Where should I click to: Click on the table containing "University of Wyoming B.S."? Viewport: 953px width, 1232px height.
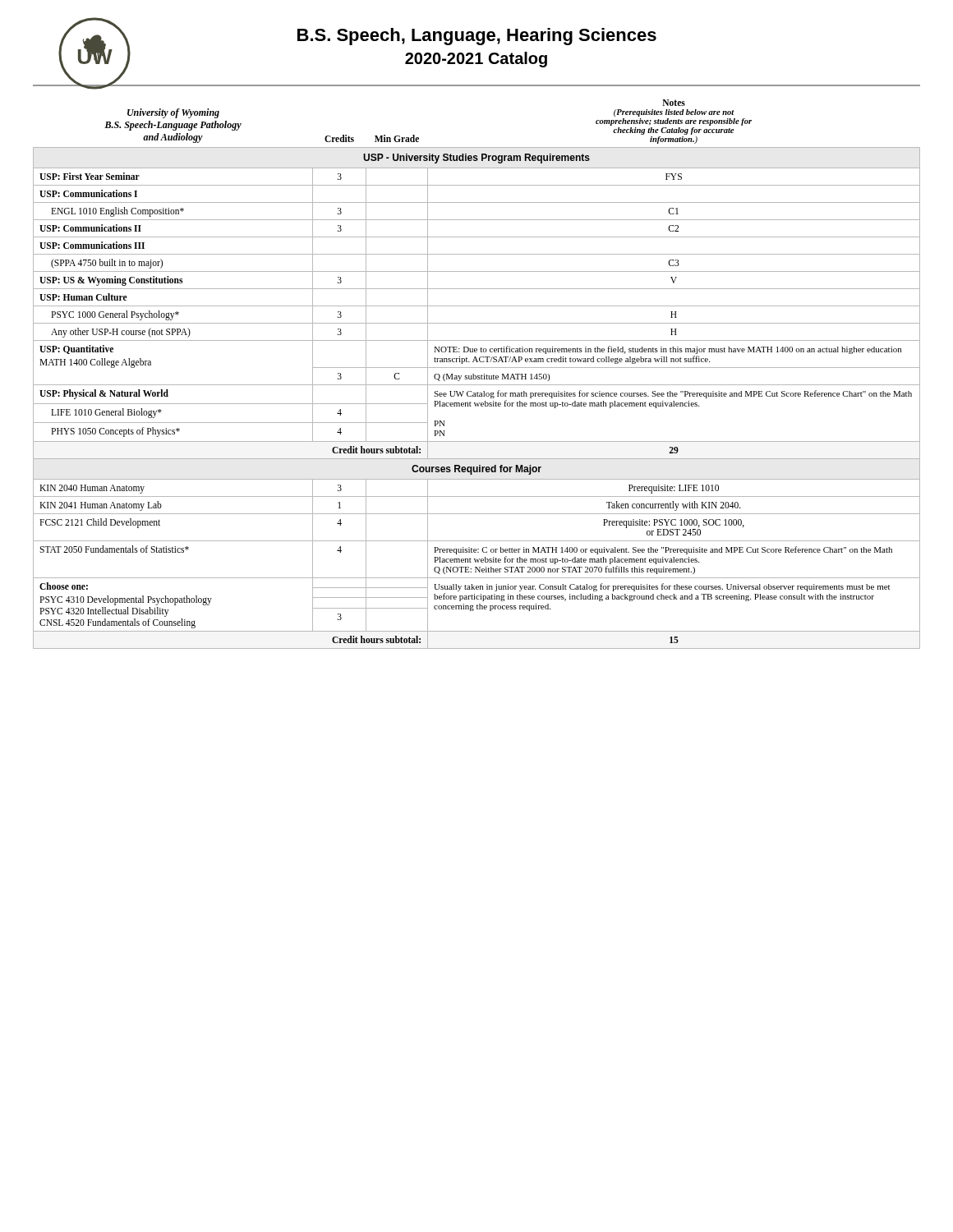pyautogui.click(x=476, y=372)
